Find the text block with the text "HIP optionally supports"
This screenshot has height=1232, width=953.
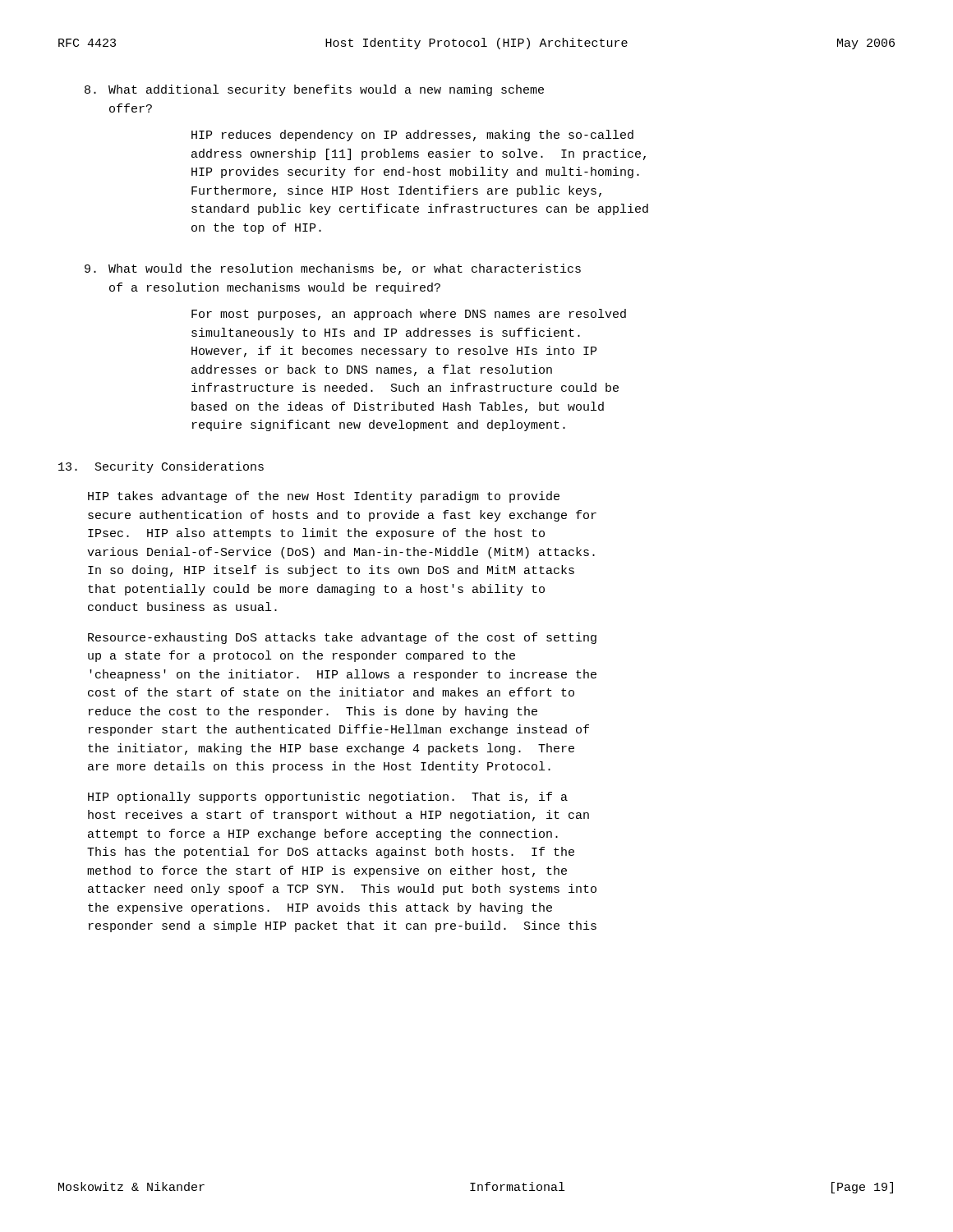(342, 862)
